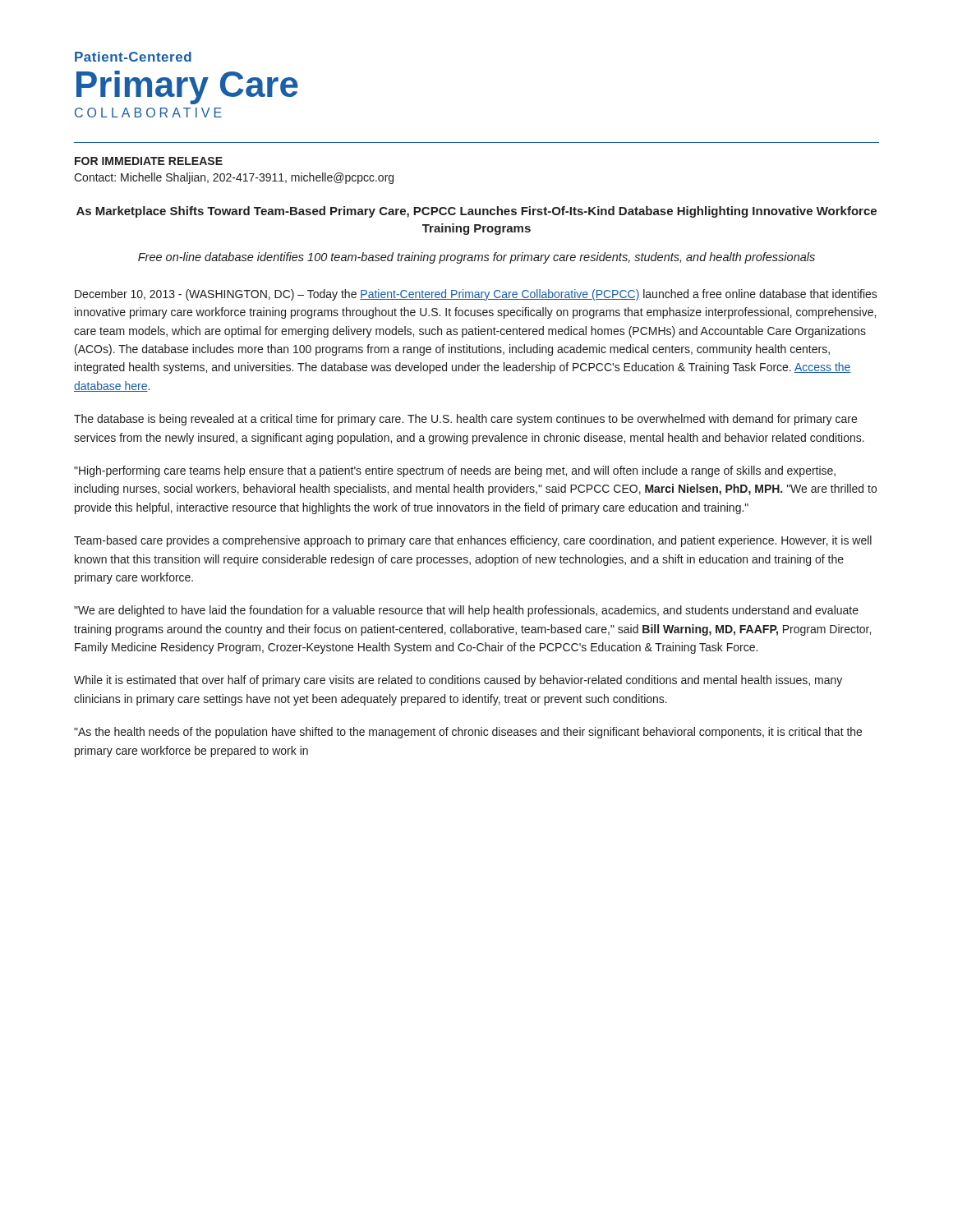The height and width of the screenshot is (1232, 953).
Task: Select the text block that reads ""We are delighted to"
Action: (473, 629)
